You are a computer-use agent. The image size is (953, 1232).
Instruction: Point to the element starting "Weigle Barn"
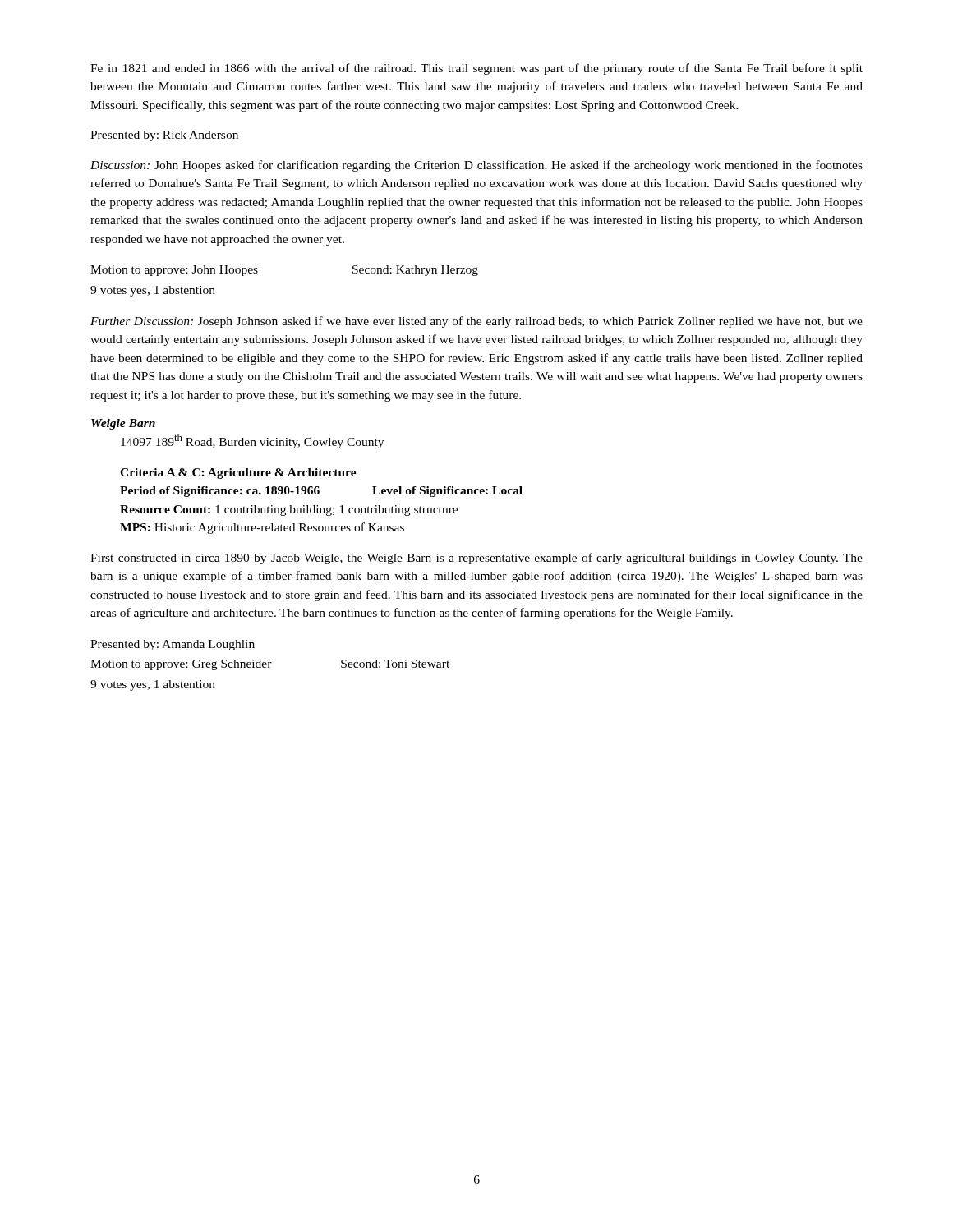[x=123, y=423]
